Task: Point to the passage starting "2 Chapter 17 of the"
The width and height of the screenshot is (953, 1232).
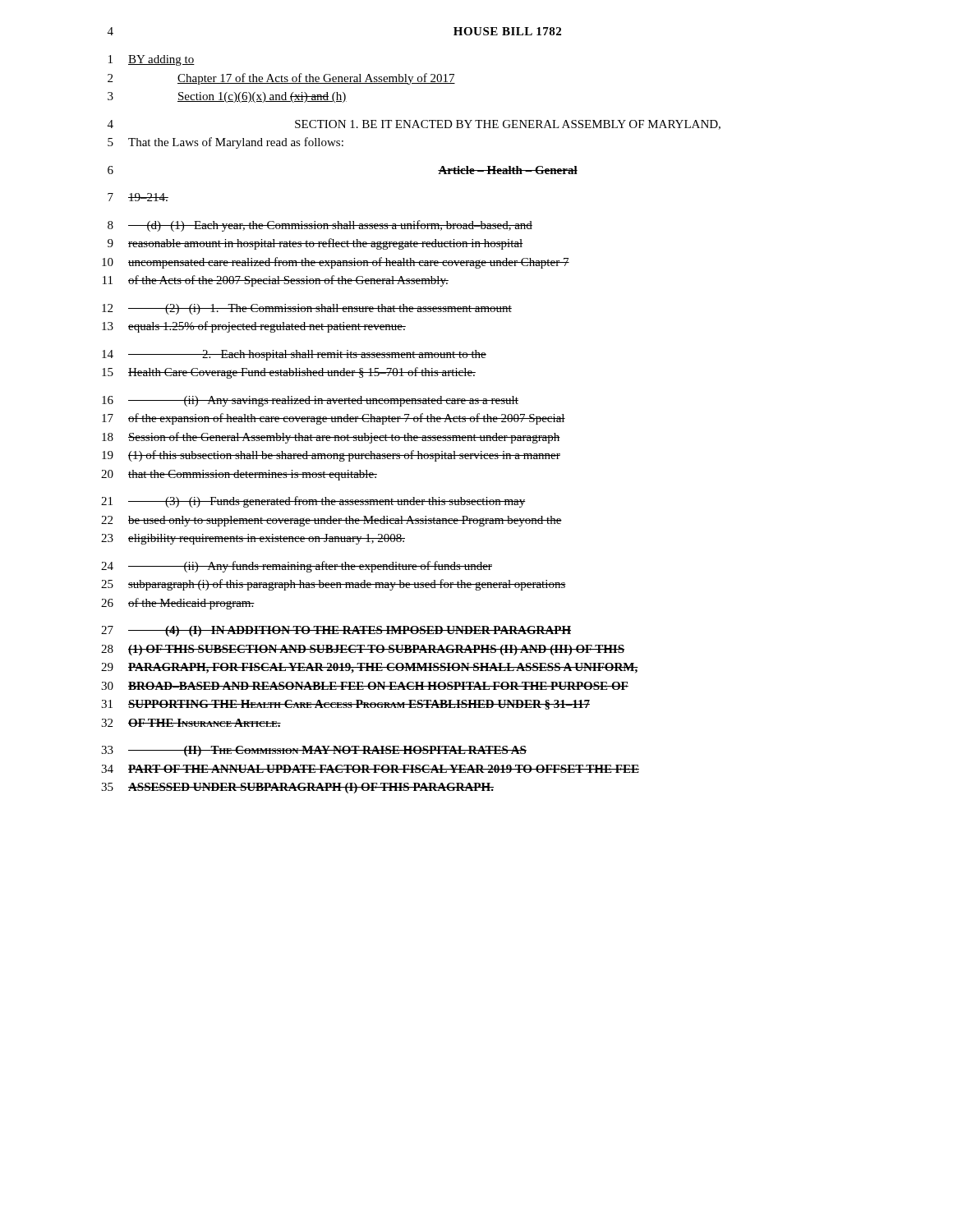Action: tap(281, 79)
